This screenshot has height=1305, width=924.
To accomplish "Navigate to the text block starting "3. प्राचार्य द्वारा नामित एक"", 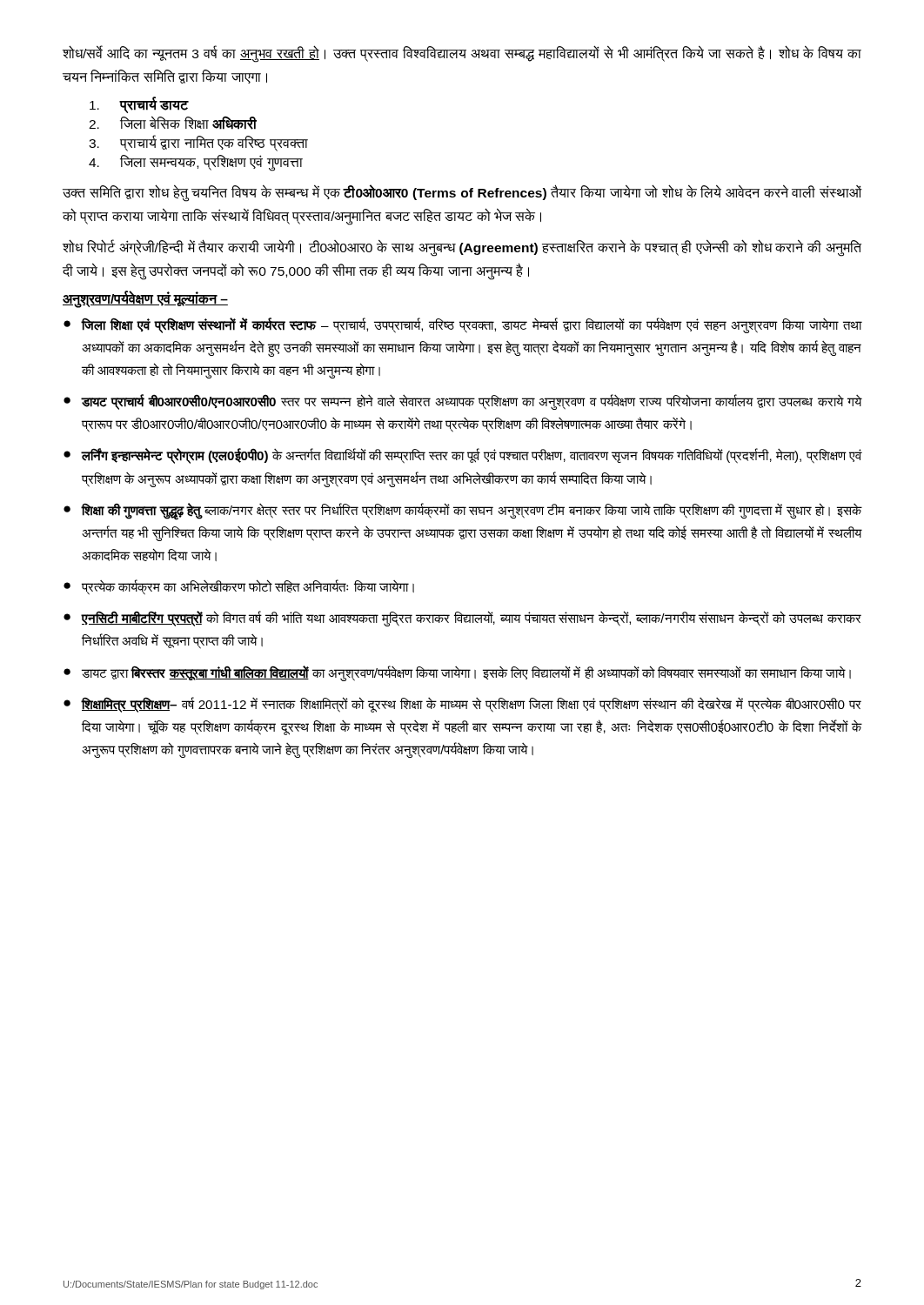I will click(198, 144).
